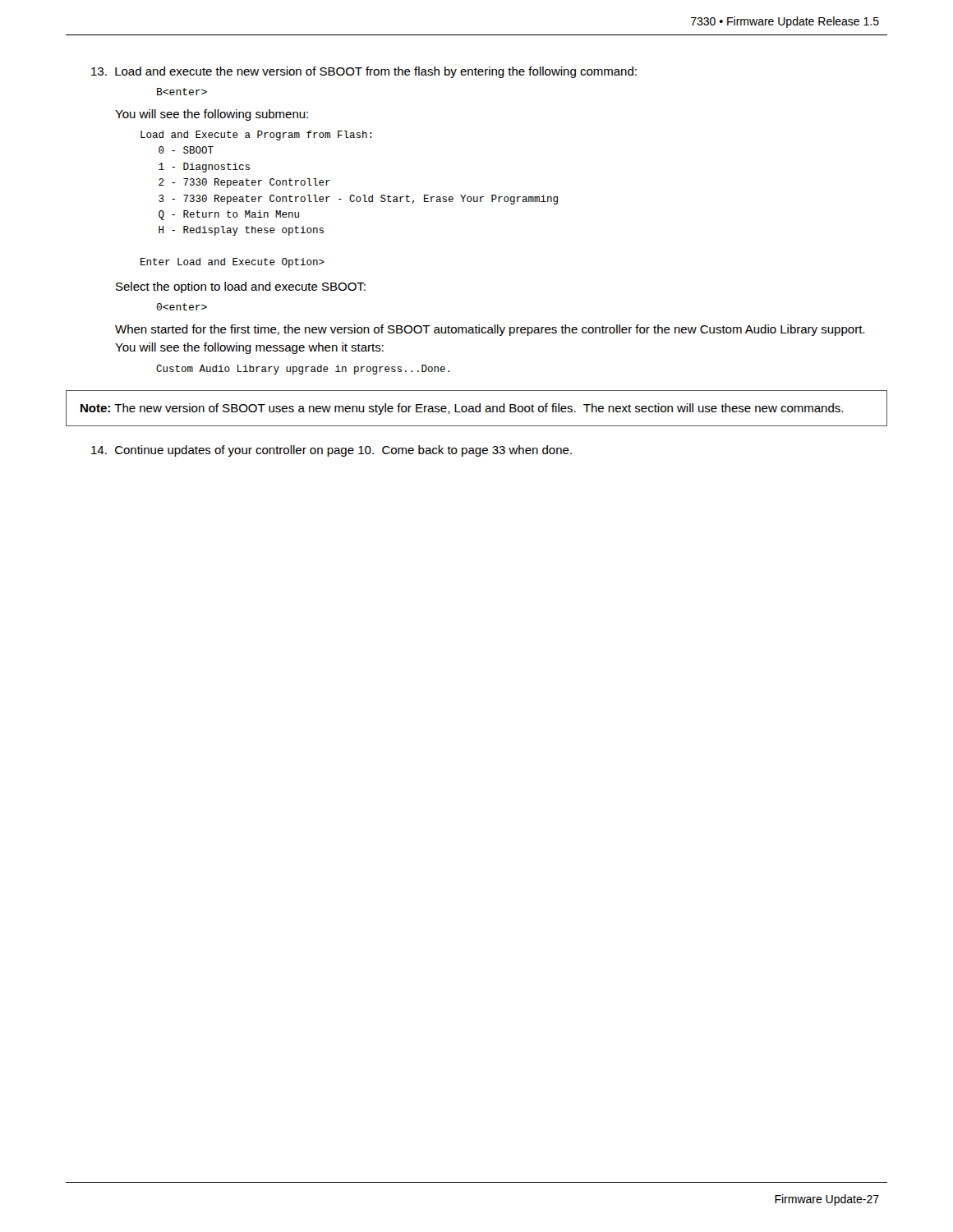Click the passage that begins "14. Continue updates of your controller"
The width and height of the screenshot is (953, 1232).
tap(332, 450)
